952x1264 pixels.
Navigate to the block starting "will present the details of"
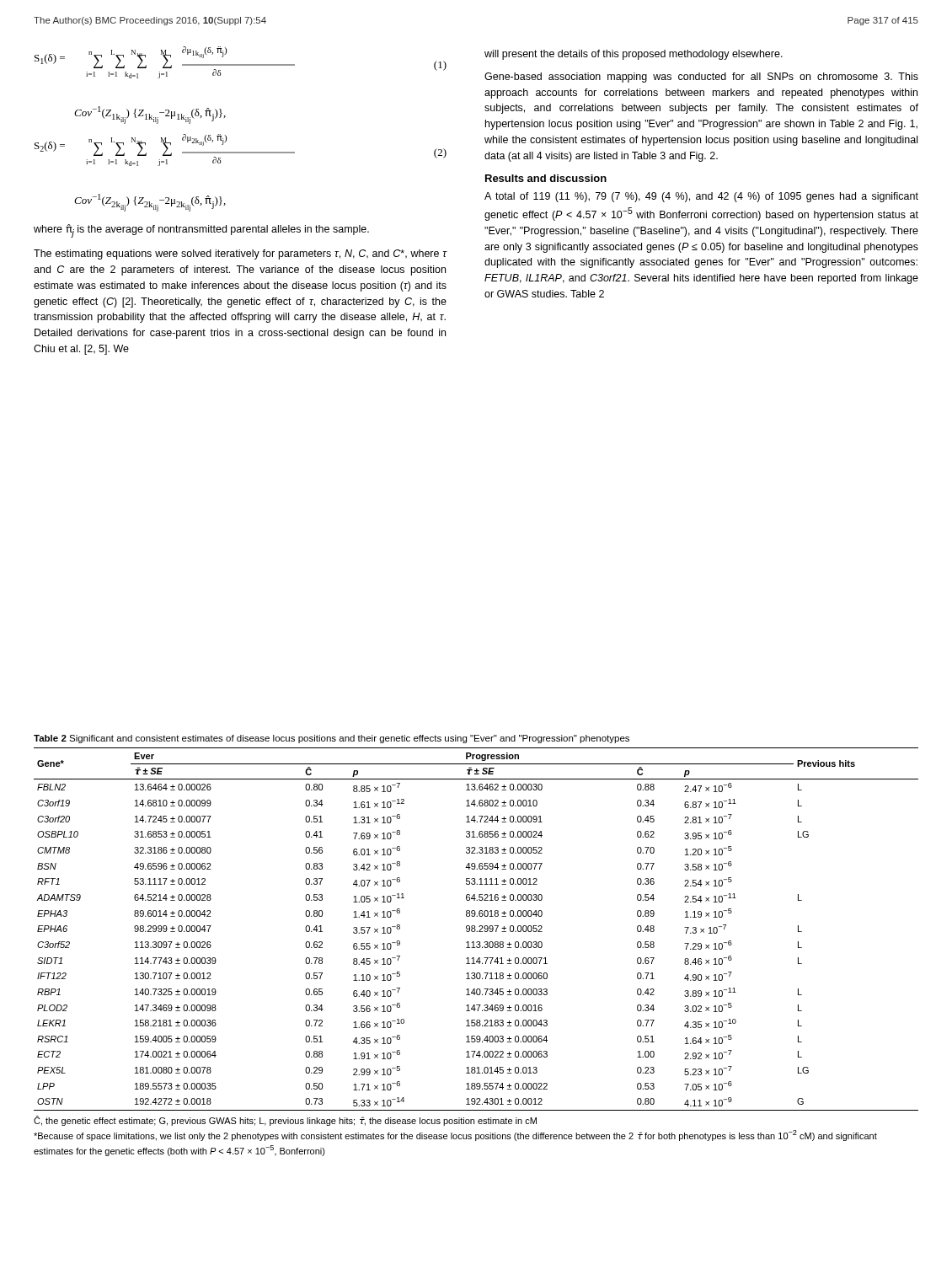tap(634, 54)
